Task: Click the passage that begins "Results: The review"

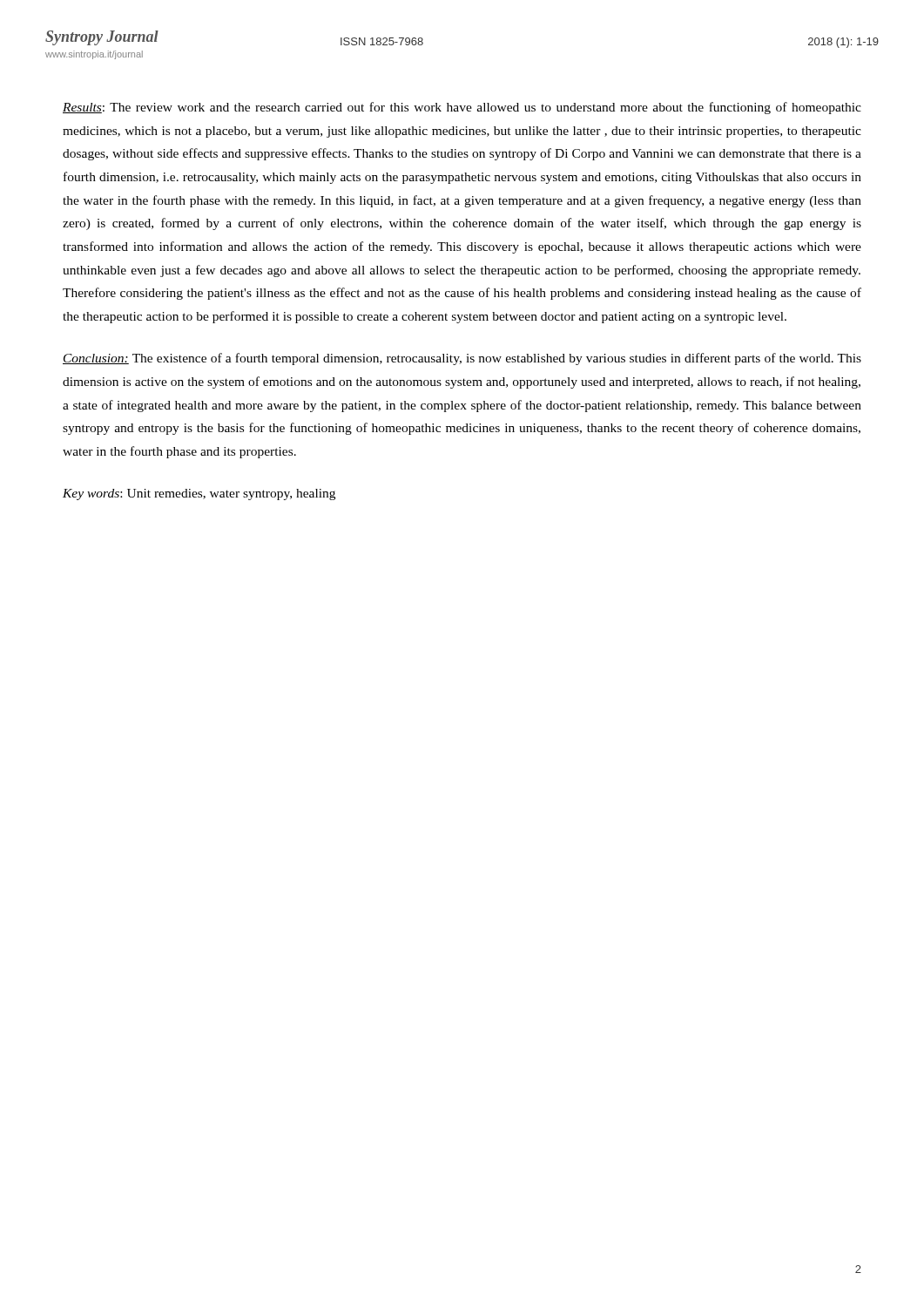Action: click(x=462, y=211)
